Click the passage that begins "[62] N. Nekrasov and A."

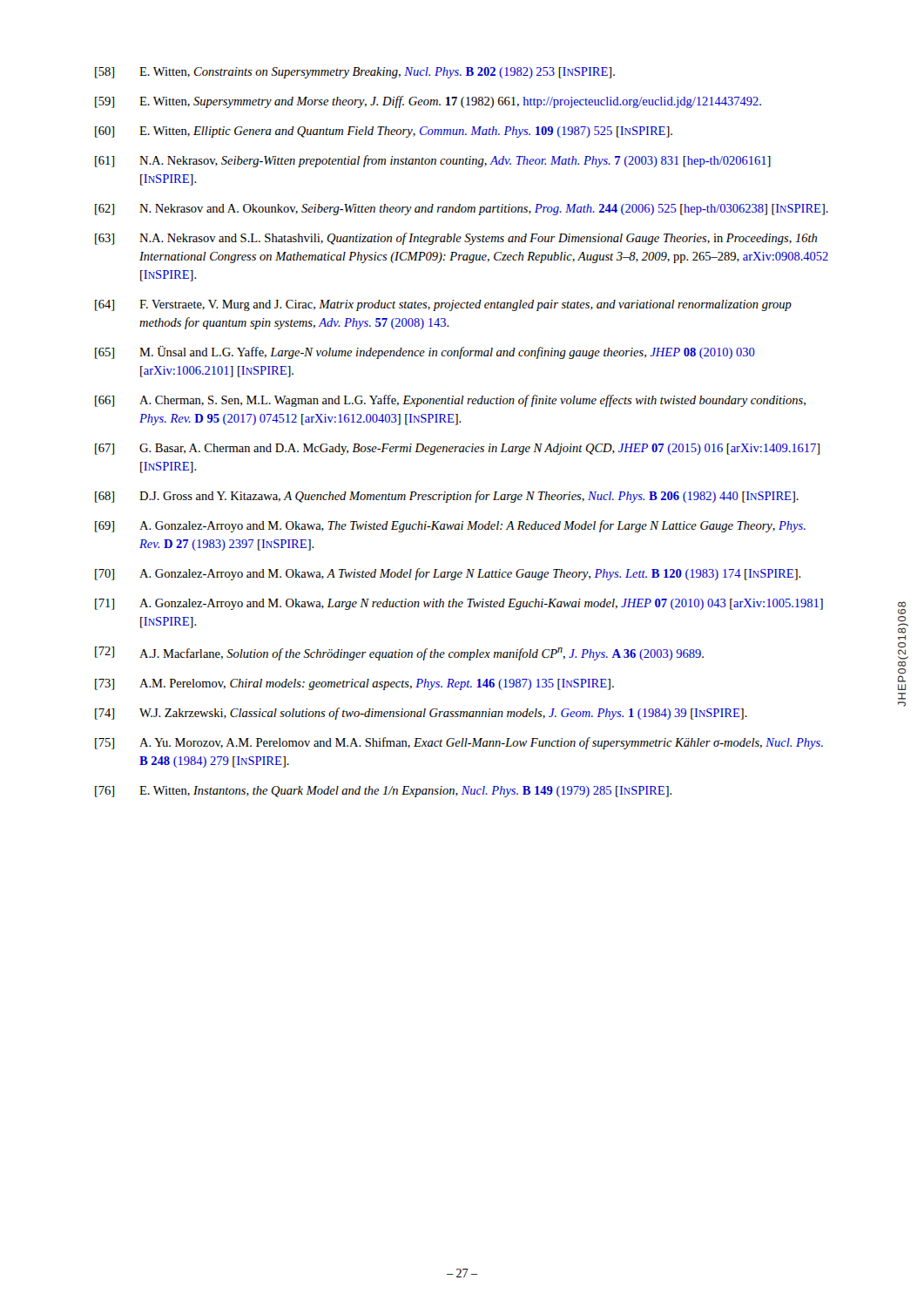coord(462,209)
